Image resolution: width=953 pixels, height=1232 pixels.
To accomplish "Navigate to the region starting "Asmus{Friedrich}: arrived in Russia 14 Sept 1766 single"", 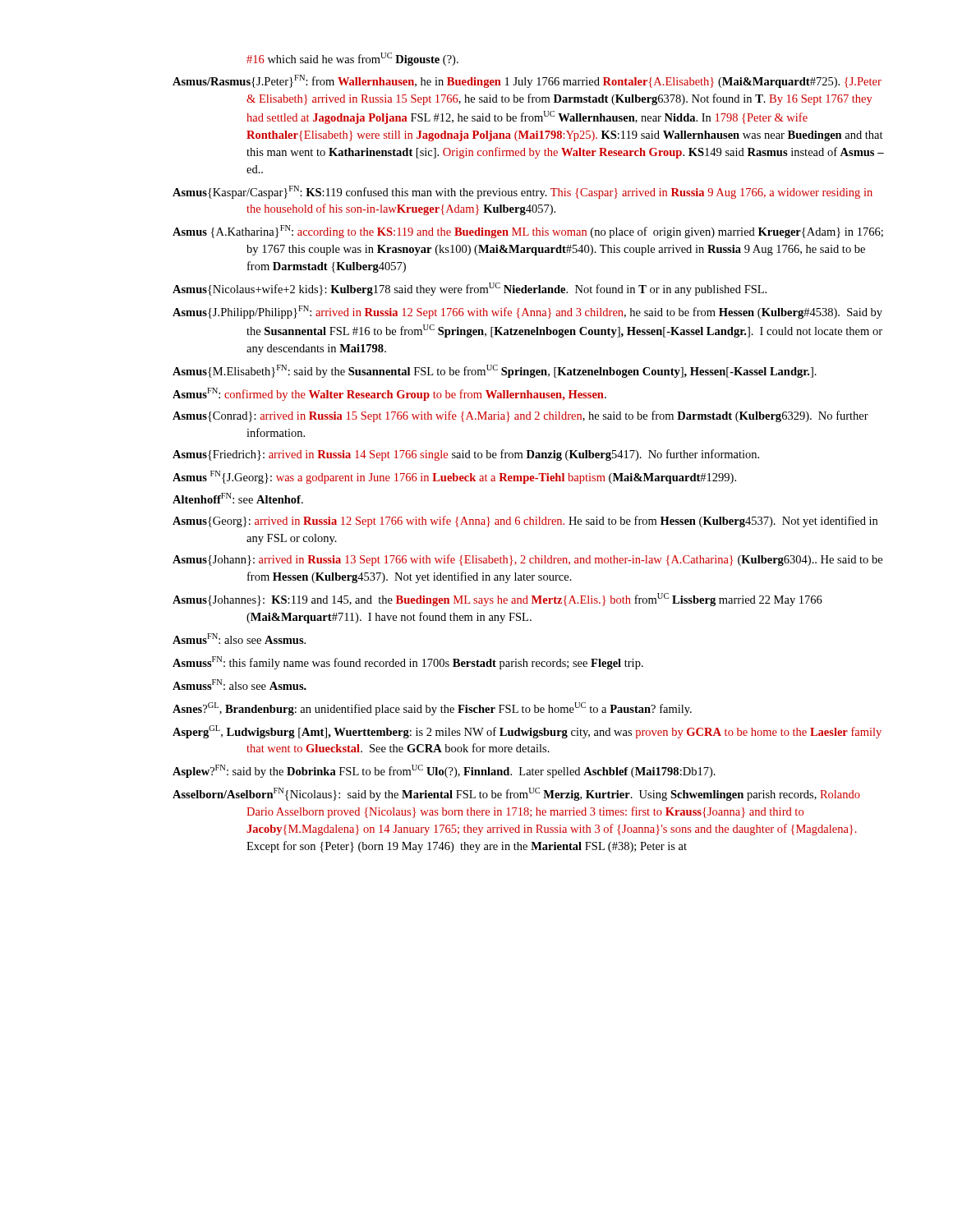I will (x=466, y=454).
